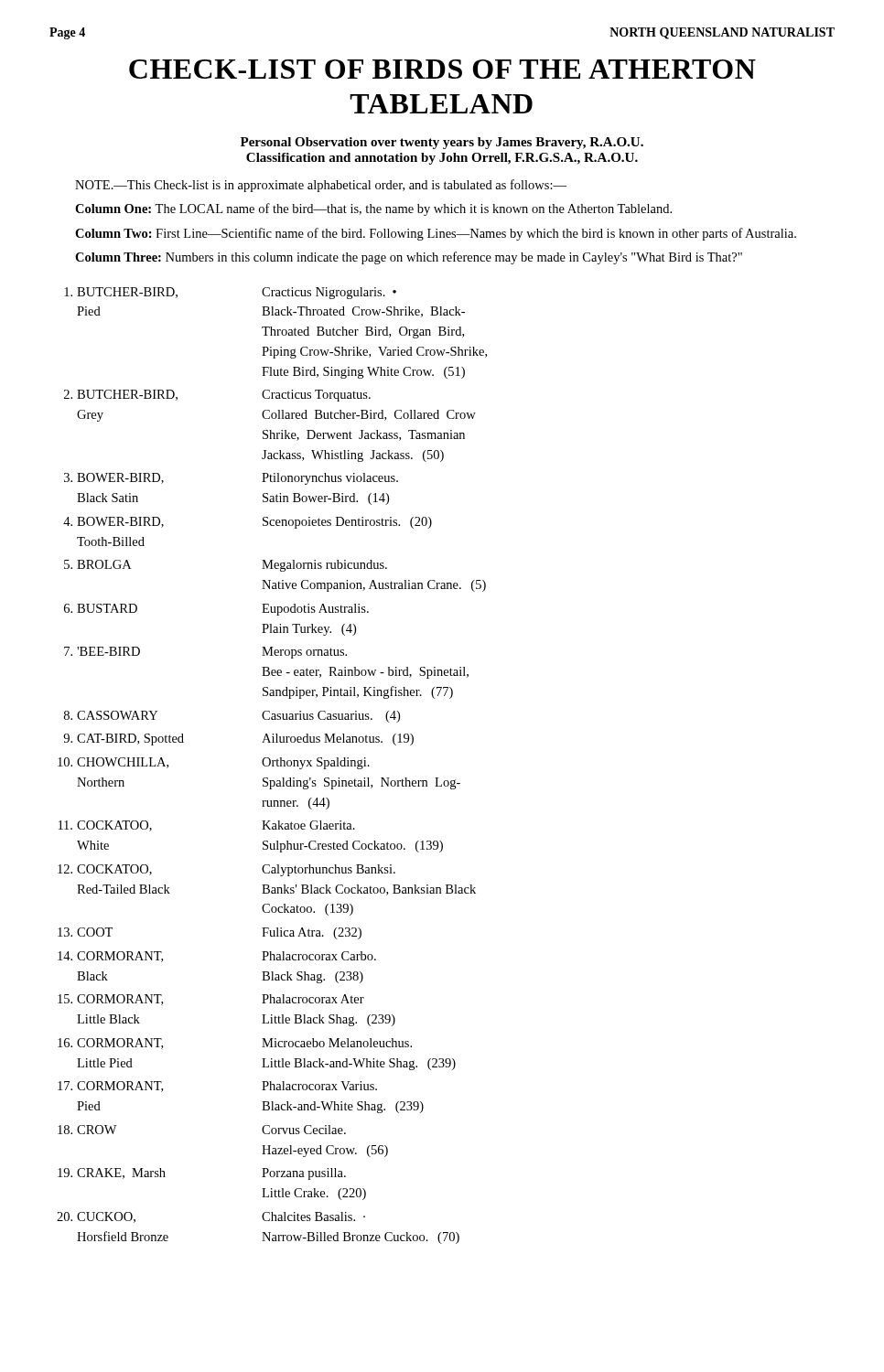Screen dimensions: 1372x884
Task: Find the text starting "6. BUSTARD Eupodotis Australis. Plain Turkey. (4)"
Action: coord(108,610)
